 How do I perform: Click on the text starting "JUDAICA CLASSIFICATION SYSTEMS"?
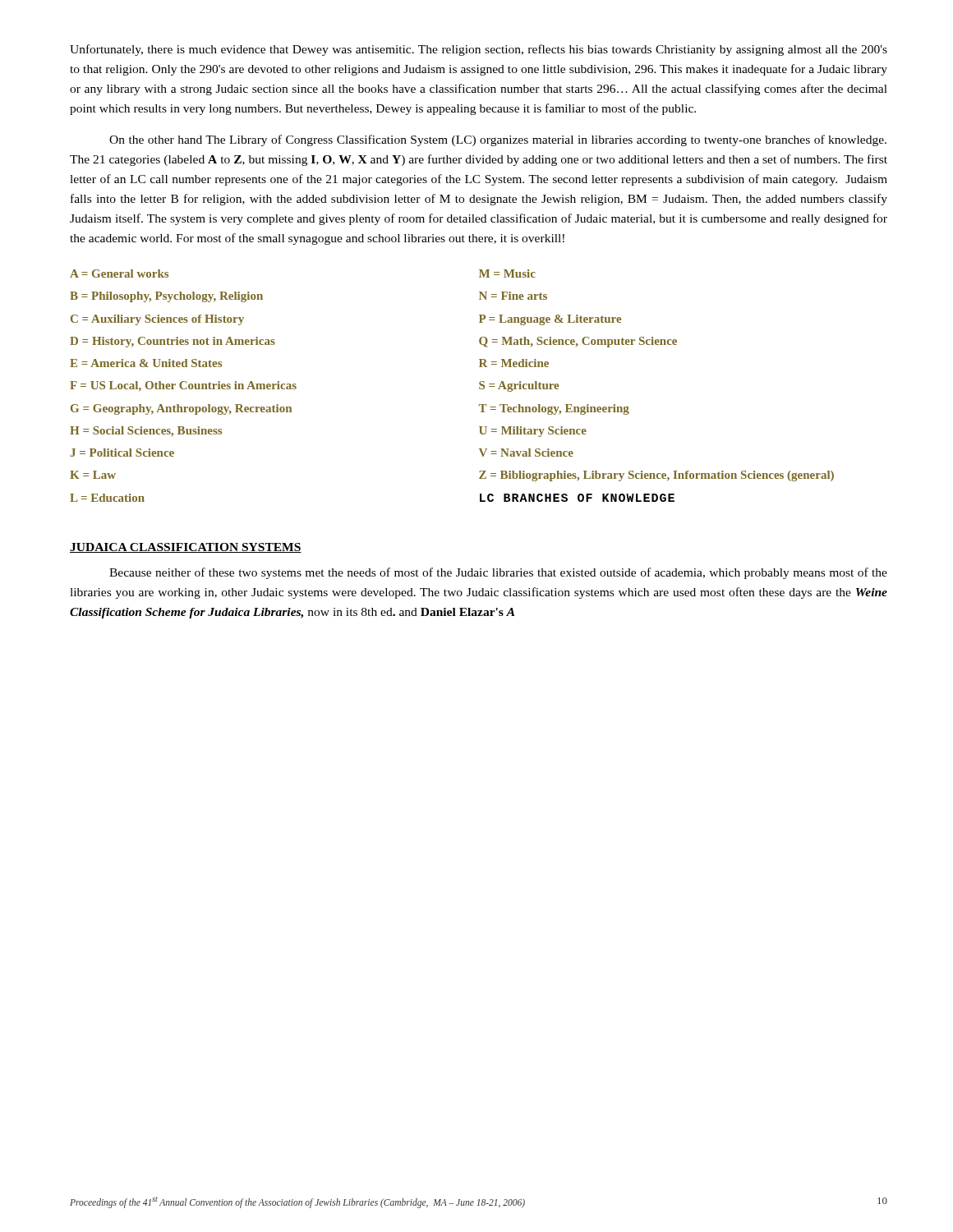(185, 547)
